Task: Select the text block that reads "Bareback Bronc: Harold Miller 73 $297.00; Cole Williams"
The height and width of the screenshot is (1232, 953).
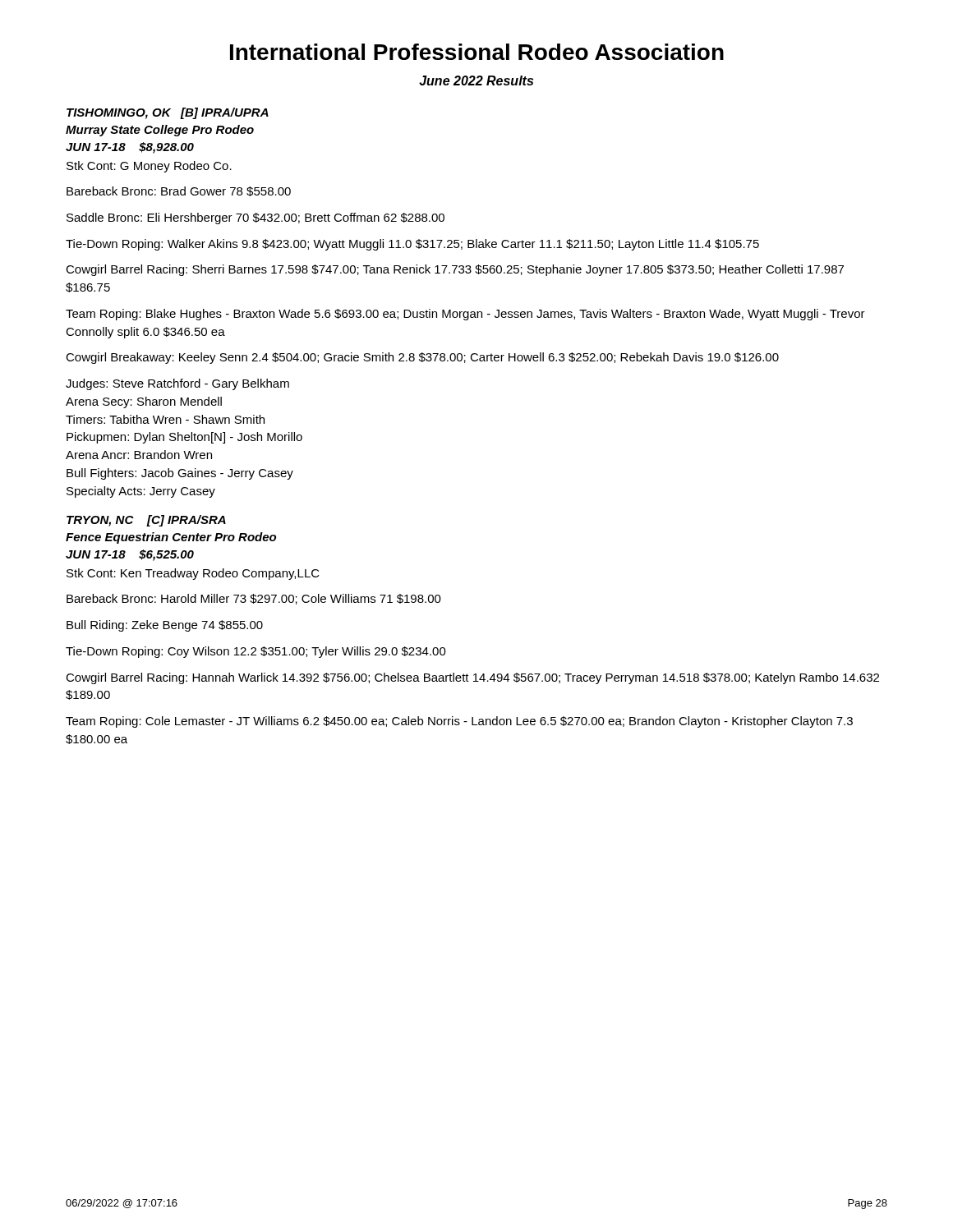Action: pos(254,599)
